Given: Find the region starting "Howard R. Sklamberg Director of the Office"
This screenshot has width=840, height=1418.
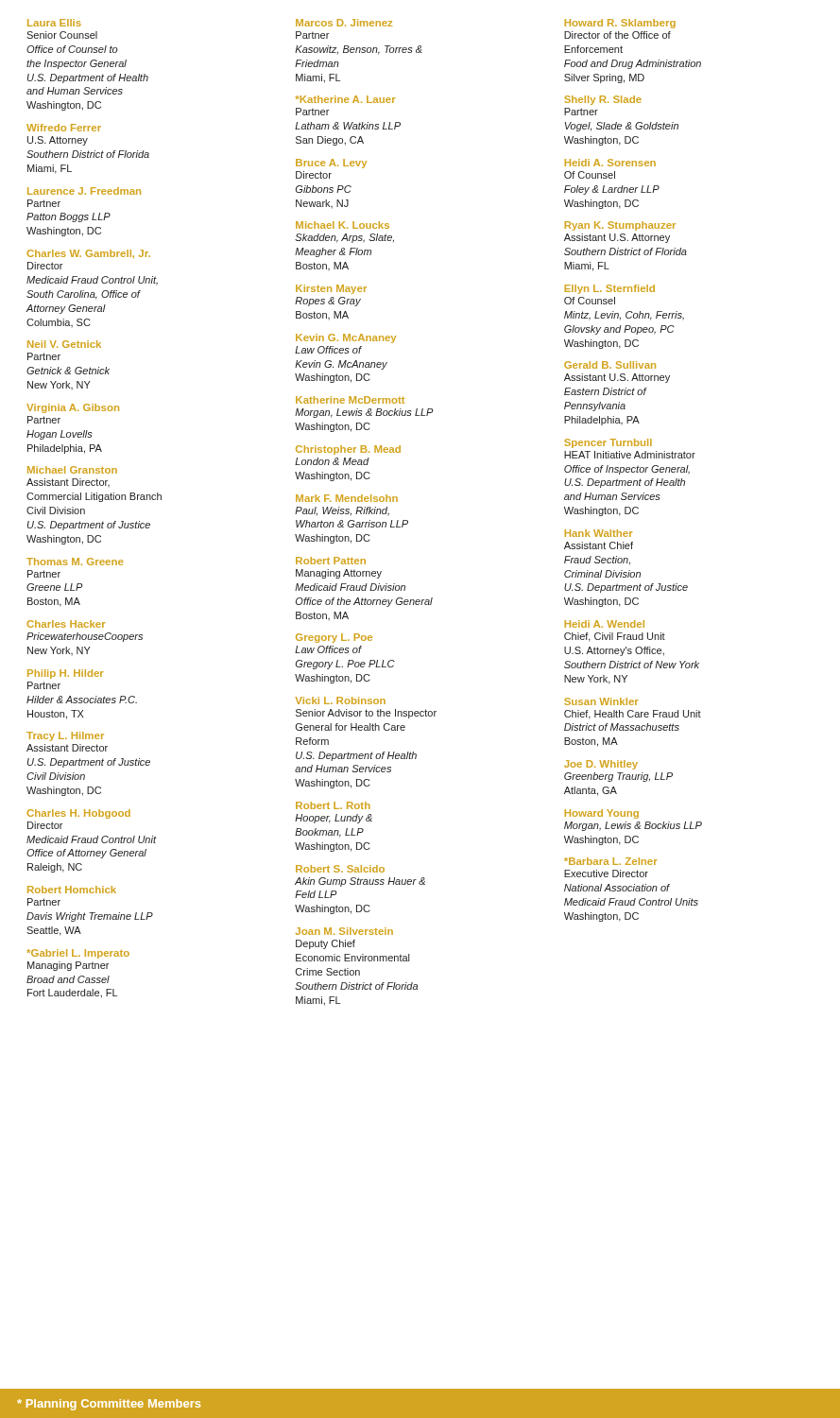Looking at the screenshot, I should pos(689,51).
